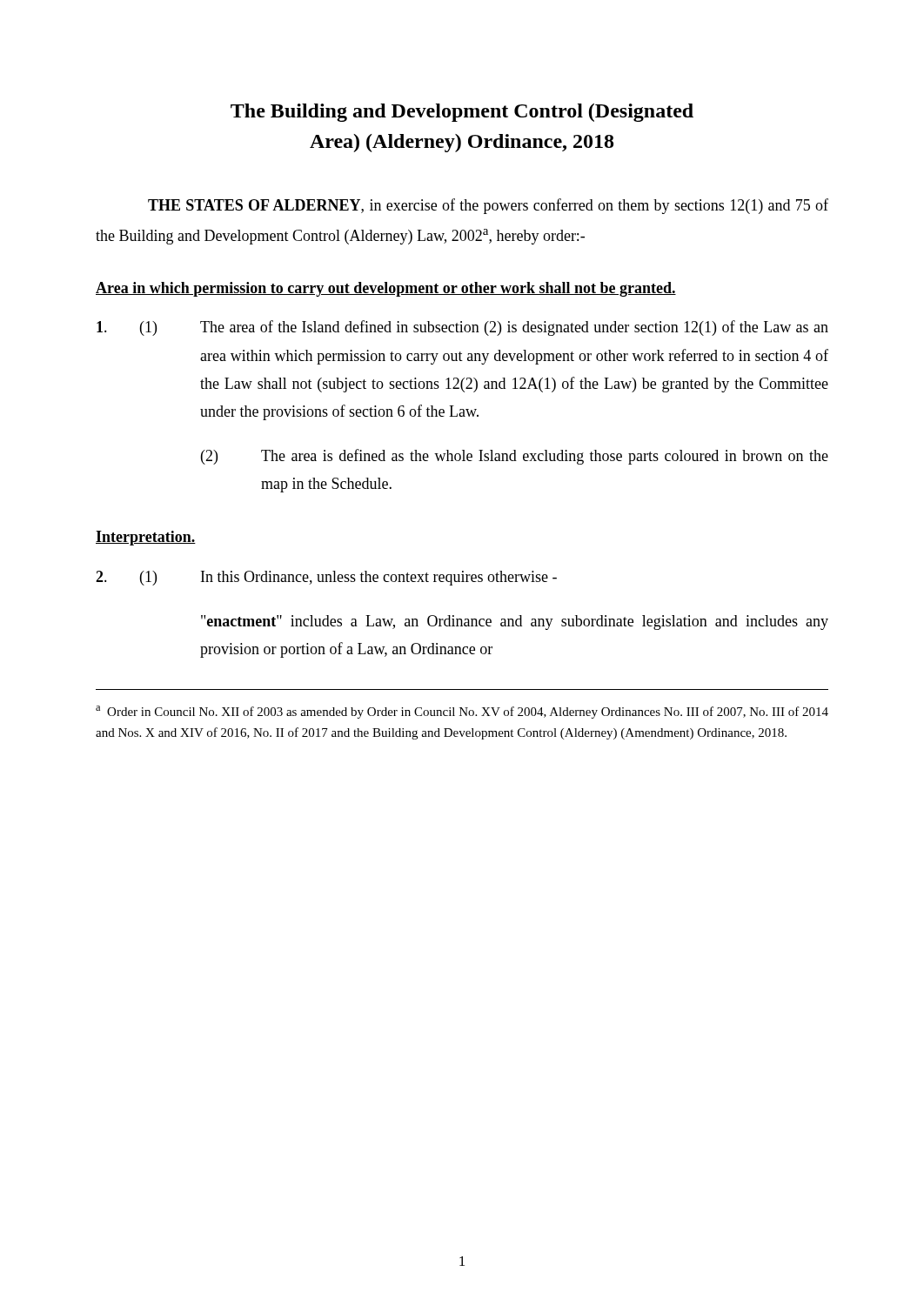This screenshot has width=924, height=1305.
Task: Locate the text block with the text "THE STATES OF ALDERNEY, in exercise"
Action: pyautogui.click(x=462, y=220)
